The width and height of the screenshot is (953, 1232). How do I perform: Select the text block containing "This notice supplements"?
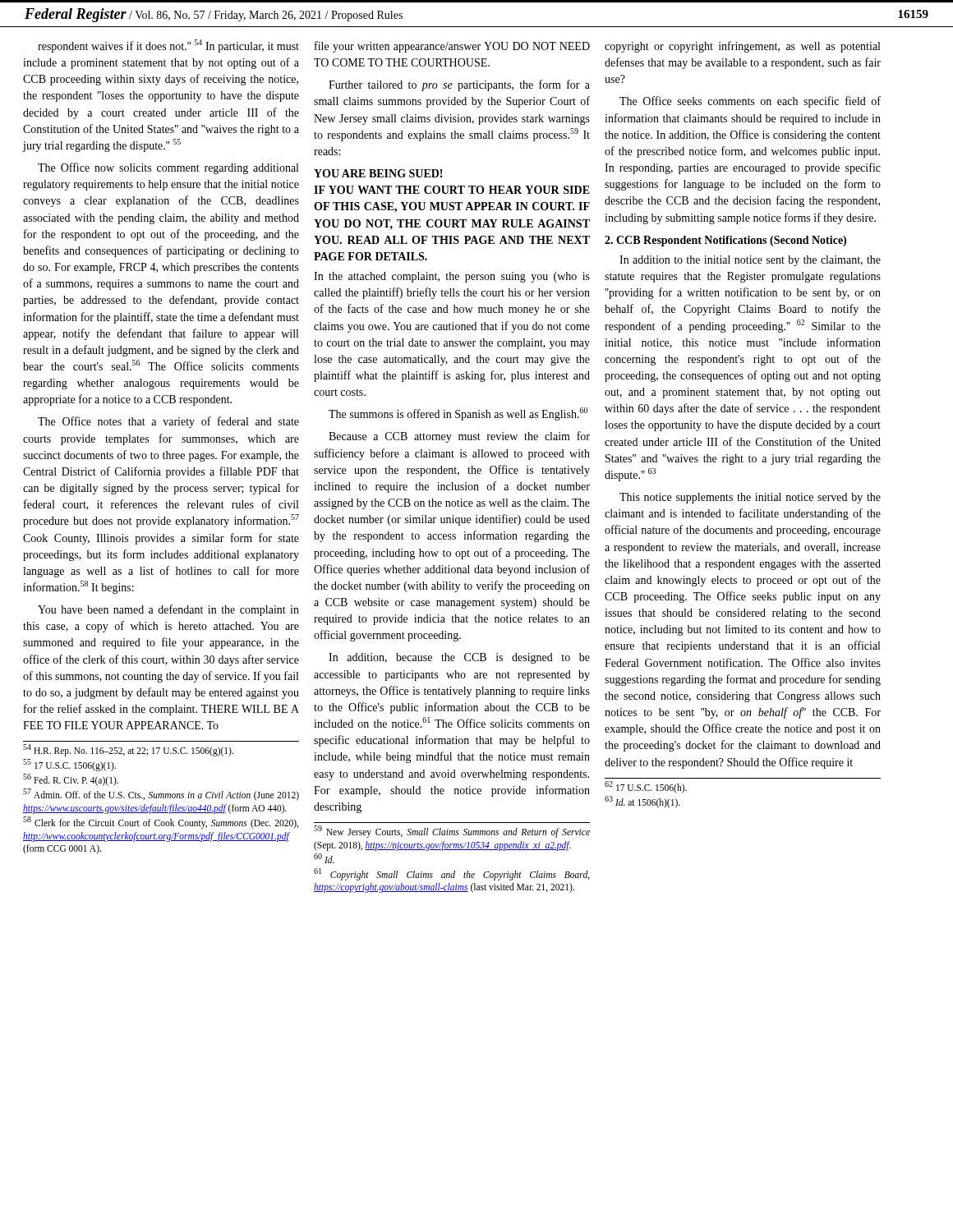pyautogui.click(x=743, y=630)
